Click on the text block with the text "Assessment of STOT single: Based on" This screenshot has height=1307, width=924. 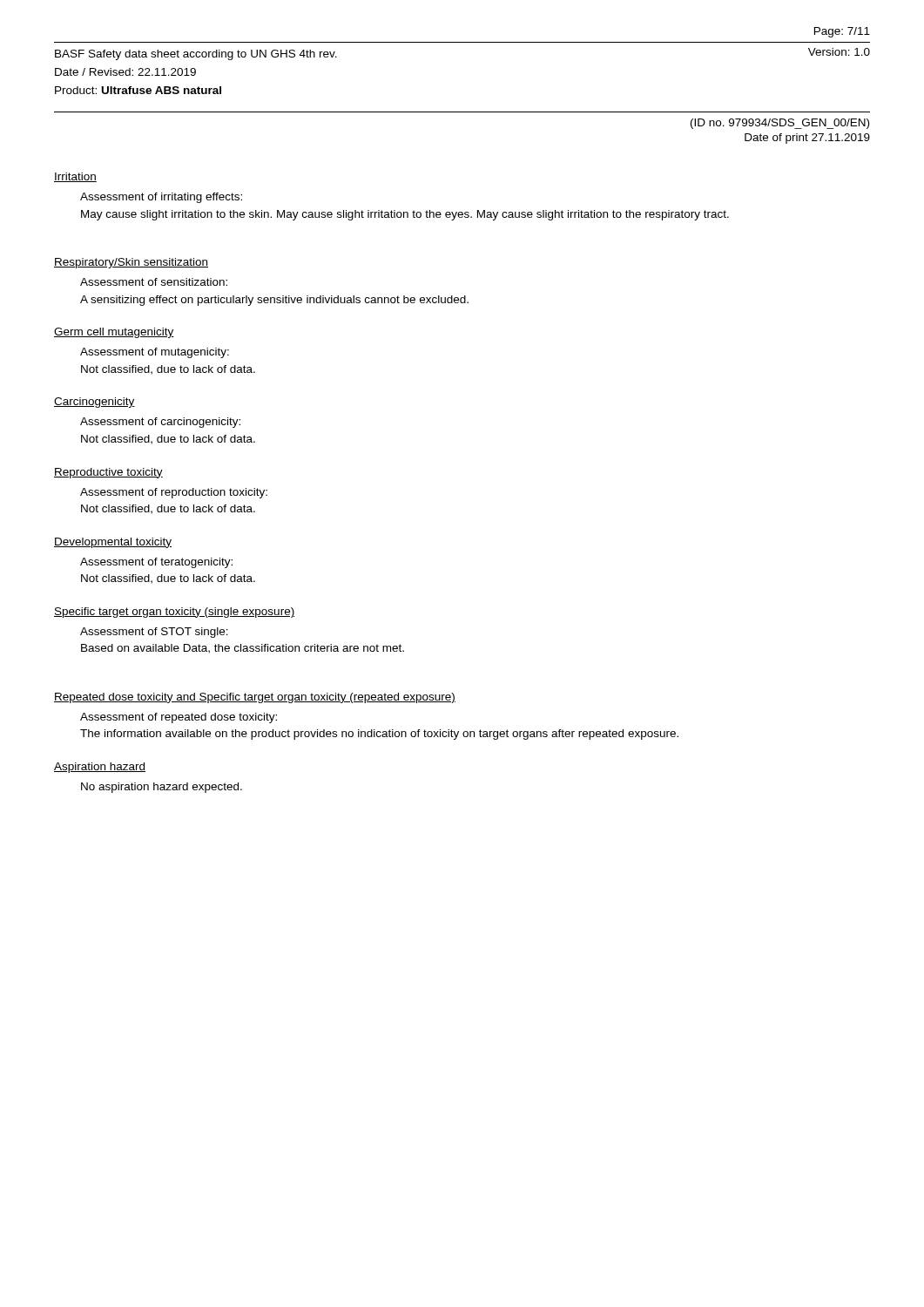(243, 640)
